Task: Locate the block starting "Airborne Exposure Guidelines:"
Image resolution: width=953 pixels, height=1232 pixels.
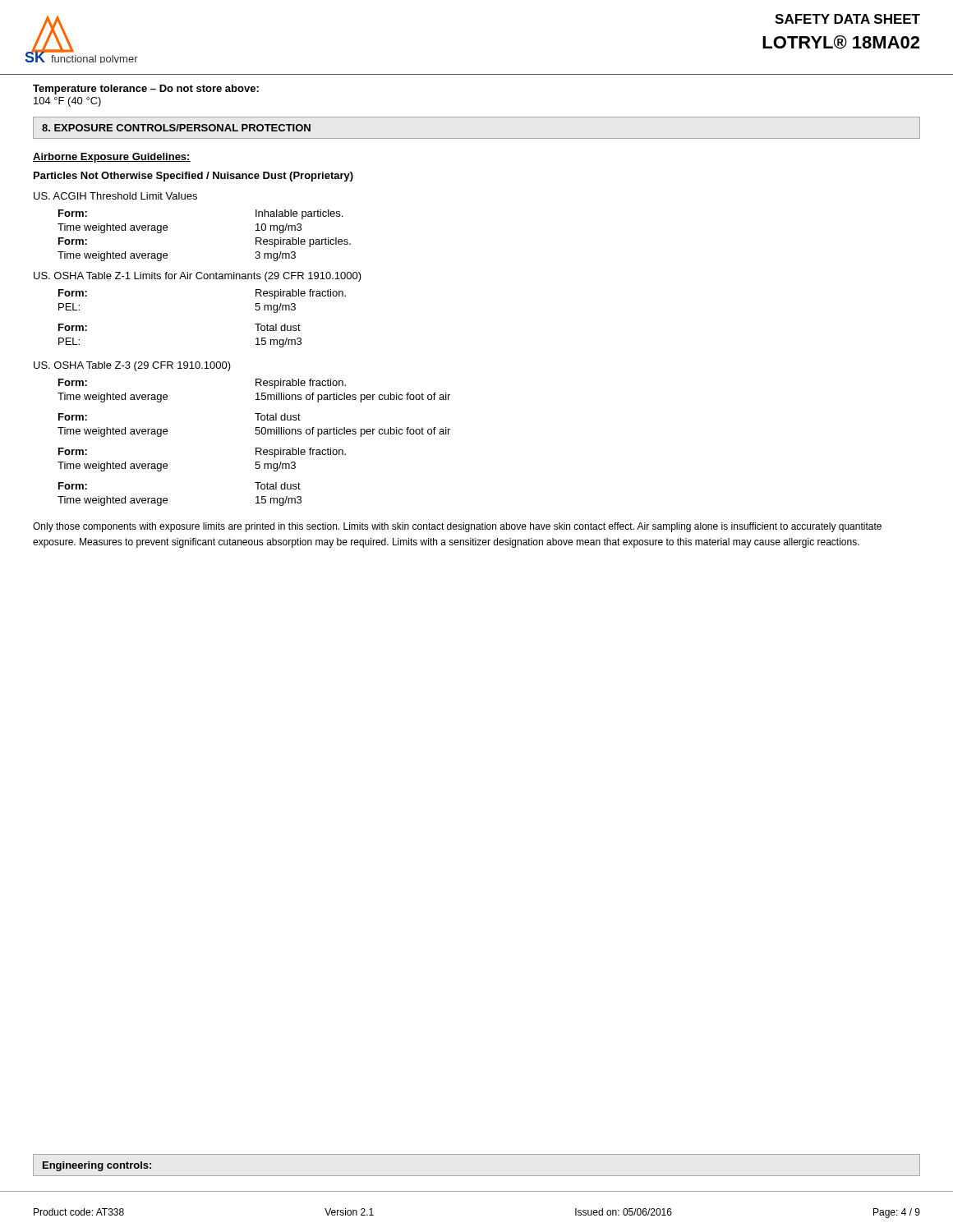Action: (x=112, y=156)
